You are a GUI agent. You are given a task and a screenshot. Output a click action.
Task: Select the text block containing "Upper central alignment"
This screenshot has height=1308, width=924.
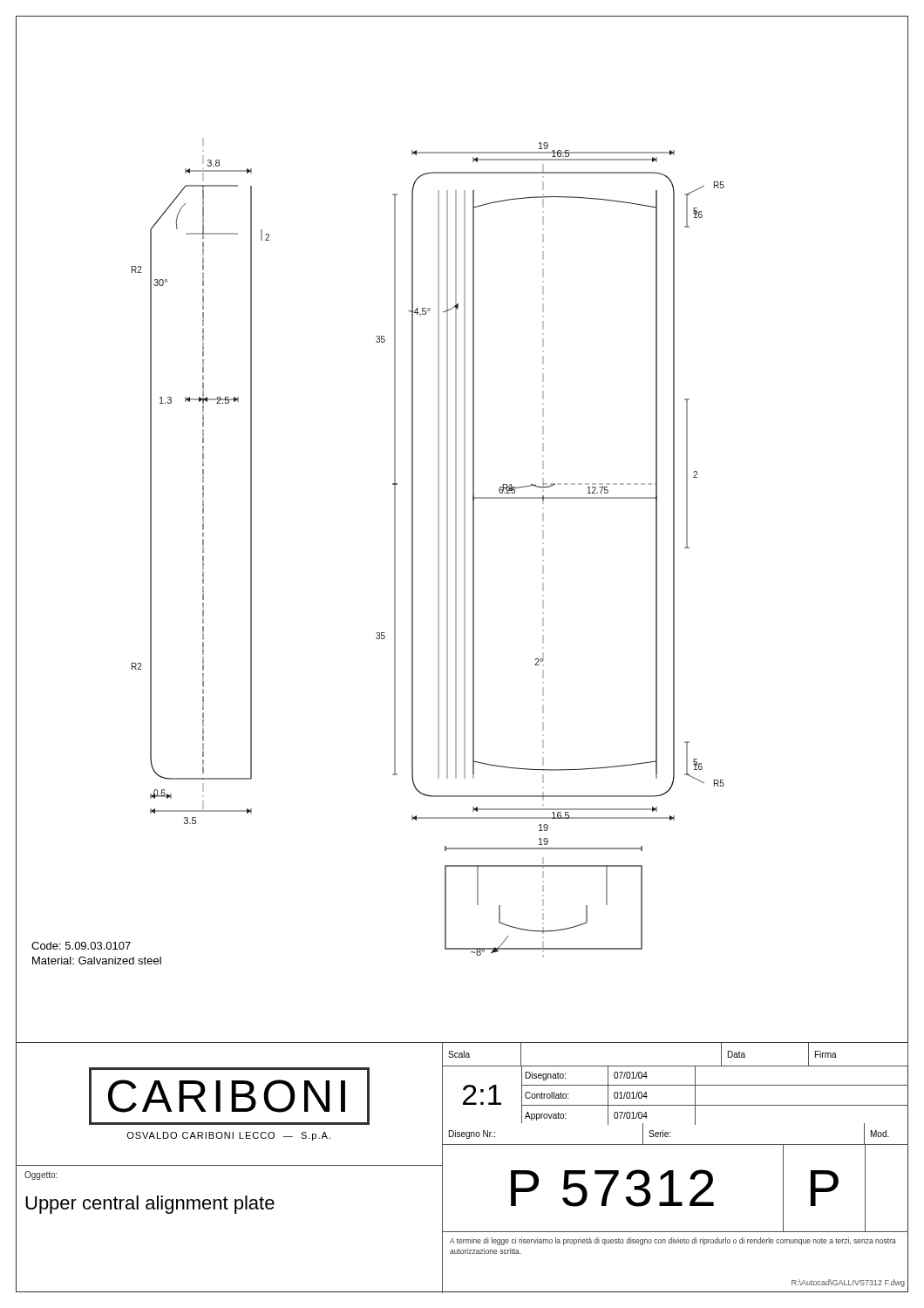150,1203
